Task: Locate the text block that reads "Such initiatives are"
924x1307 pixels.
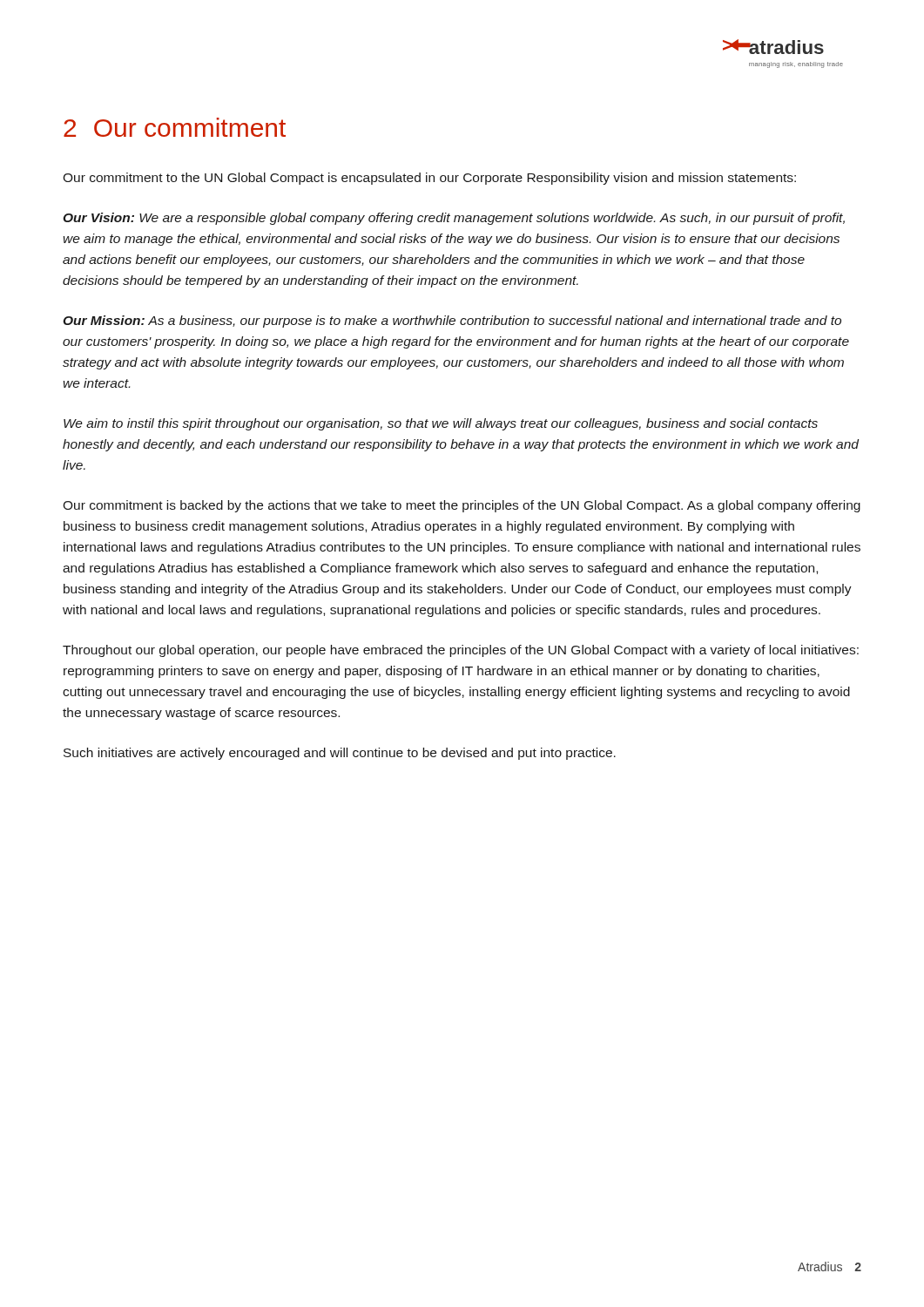Action: [340, 753]
